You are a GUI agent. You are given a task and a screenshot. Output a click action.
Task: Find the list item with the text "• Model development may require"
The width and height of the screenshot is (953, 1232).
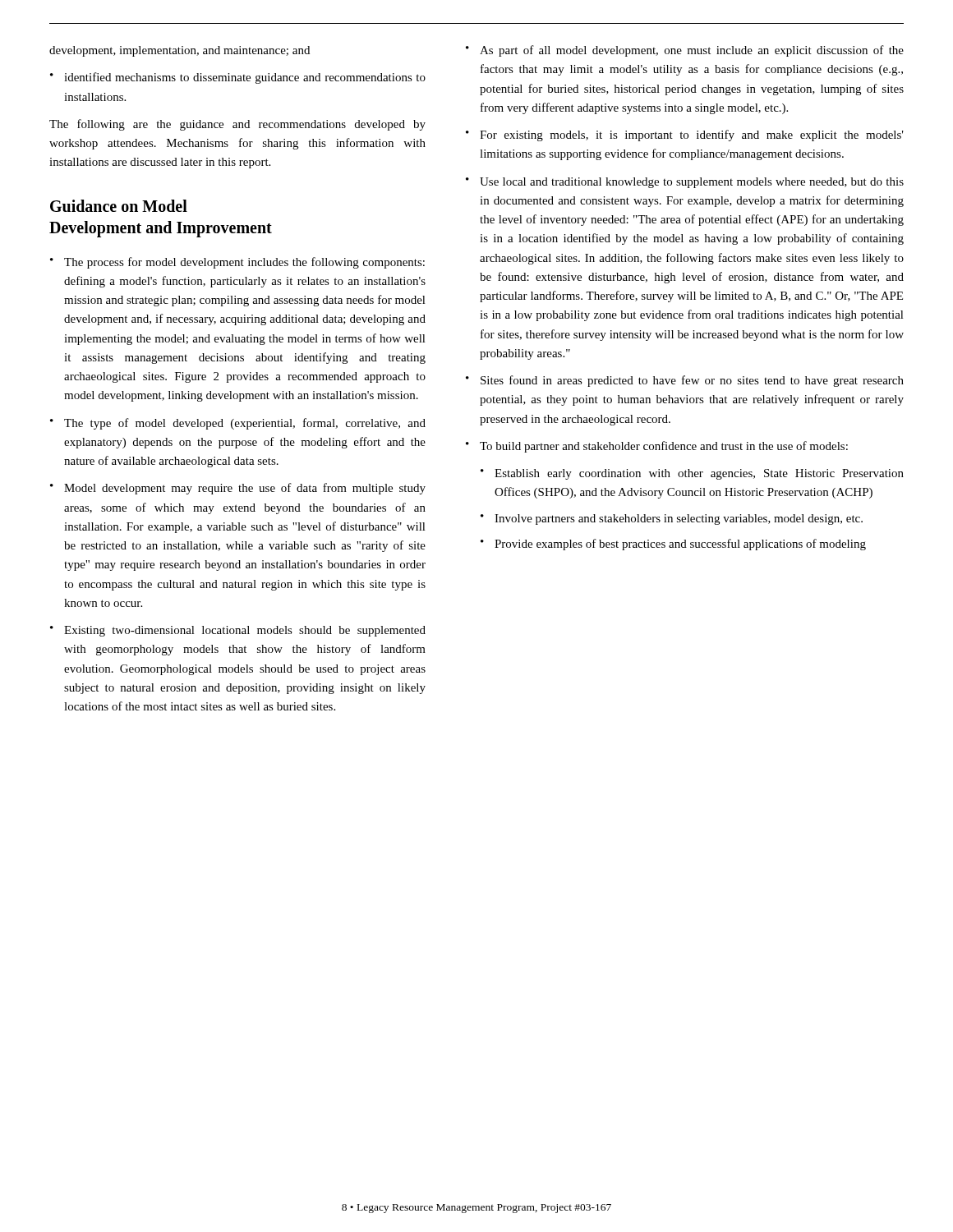pos(237,546)
